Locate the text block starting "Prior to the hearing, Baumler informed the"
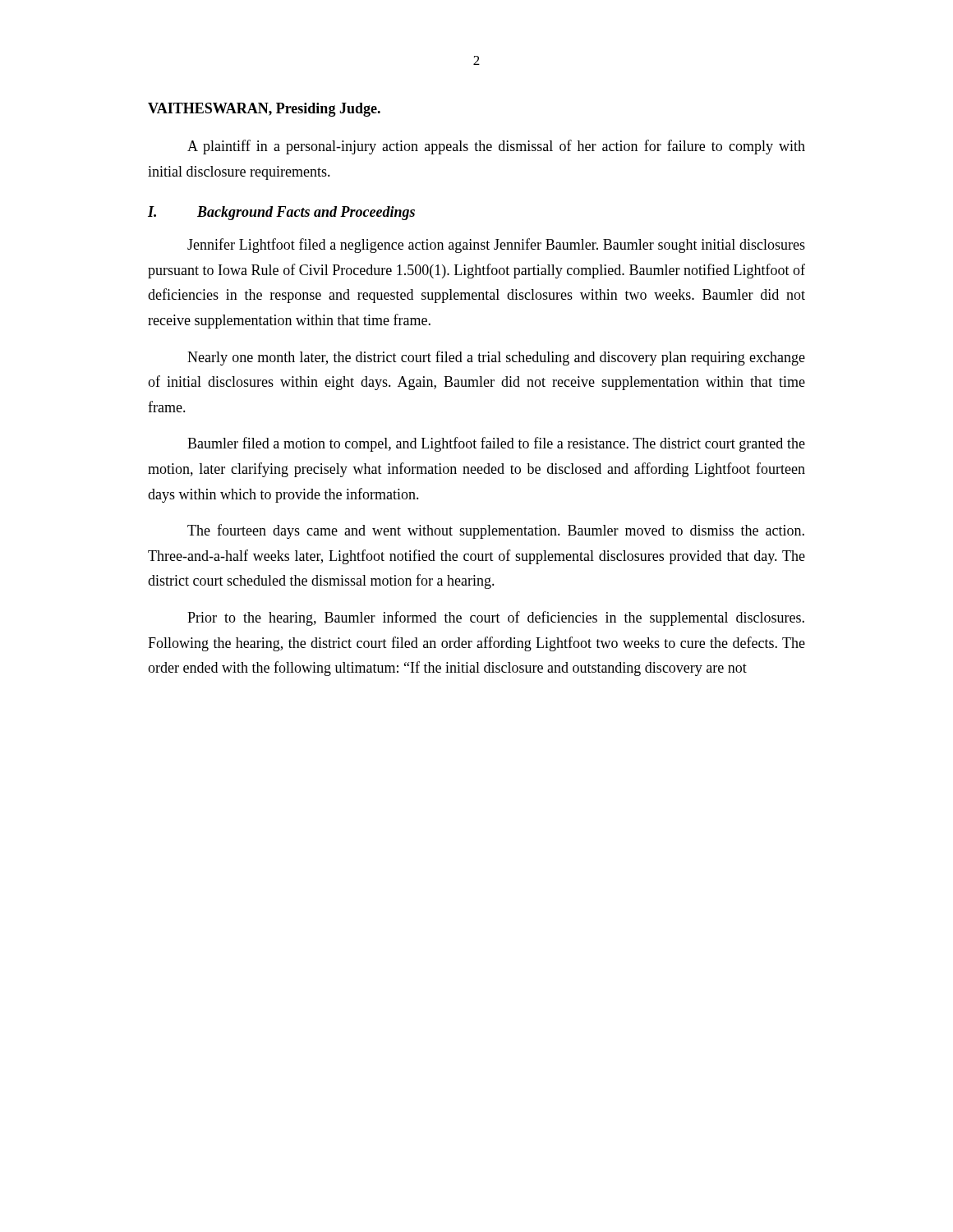Viewport: 953px width, 1232px height. 476,643
